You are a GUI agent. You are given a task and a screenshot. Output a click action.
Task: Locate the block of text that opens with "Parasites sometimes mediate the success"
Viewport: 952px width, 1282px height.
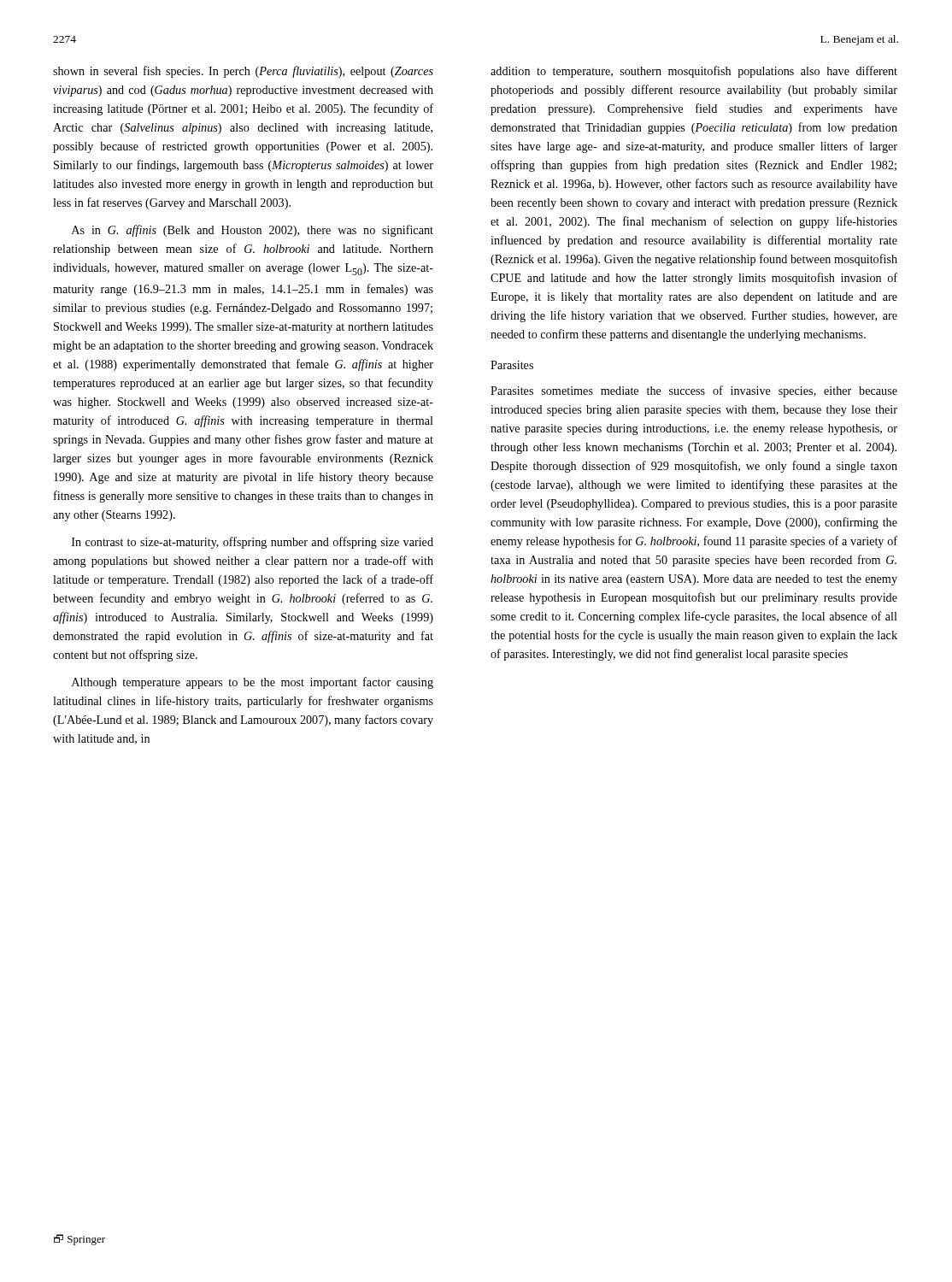point(694,522)
